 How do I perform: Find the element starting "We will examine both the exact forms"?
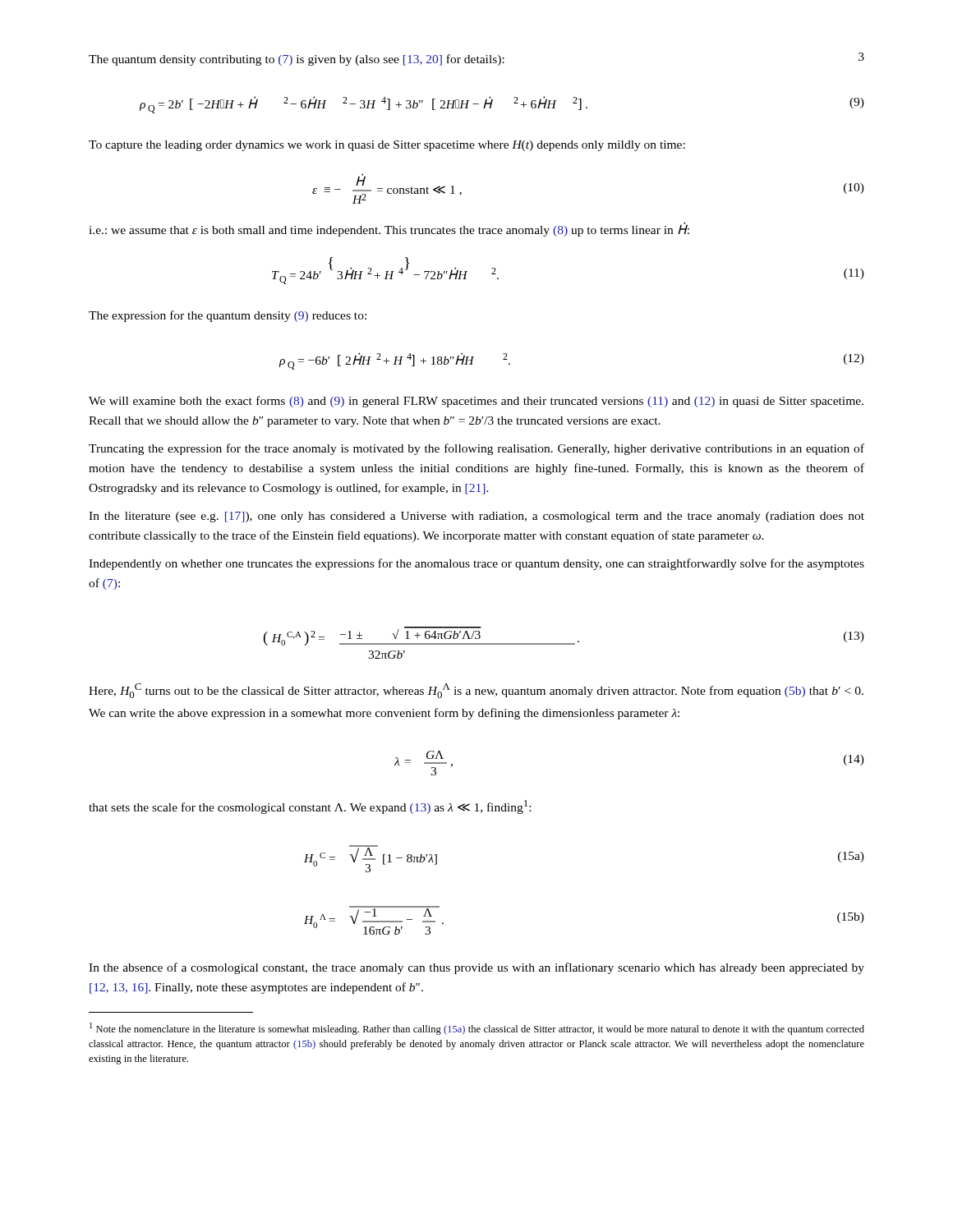pos(476,492)
